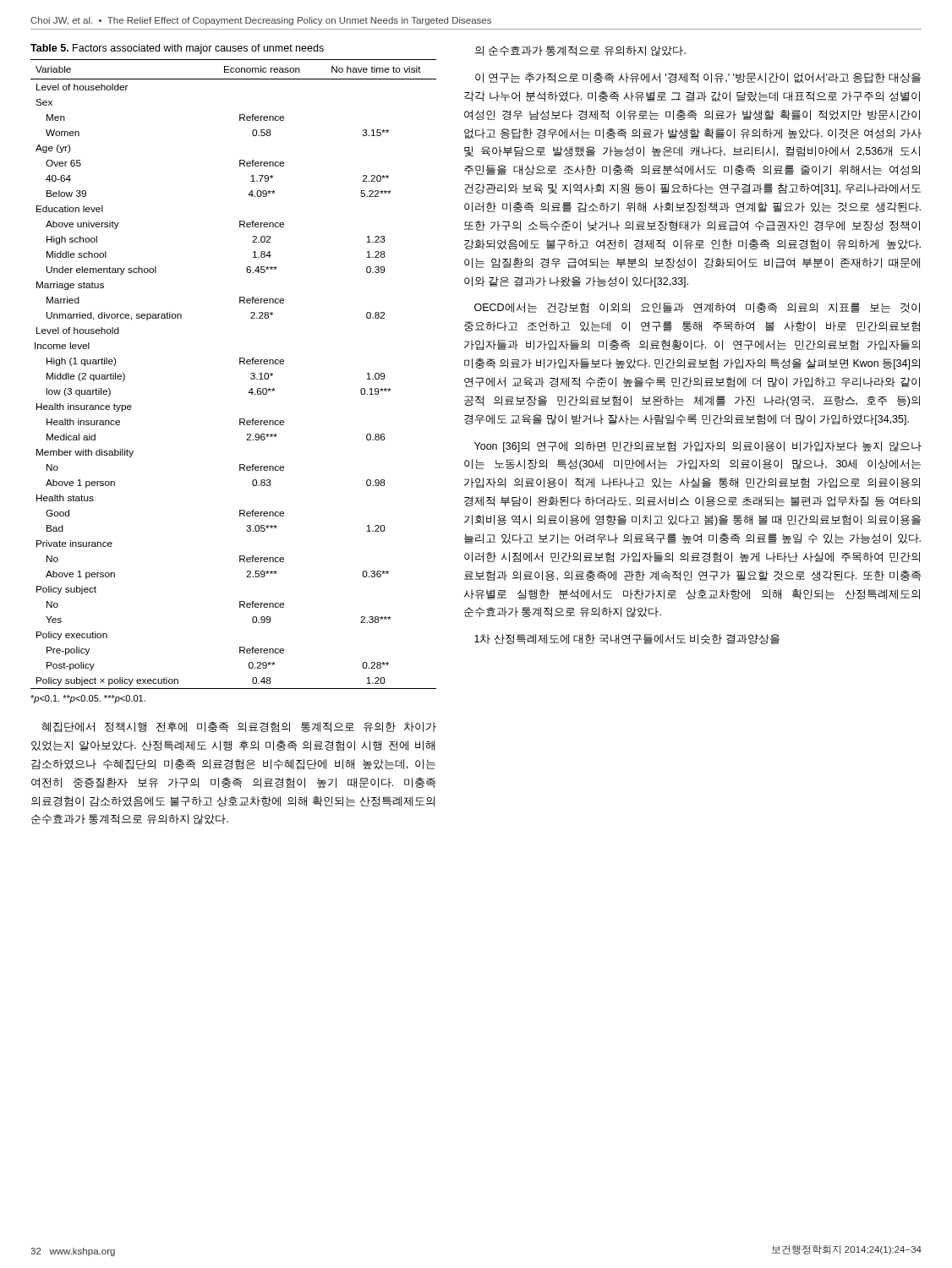Click where it says "p<0.1. **p<0.05. ***p<0.01."
The image size is (952, 1268).
[88, 698]
